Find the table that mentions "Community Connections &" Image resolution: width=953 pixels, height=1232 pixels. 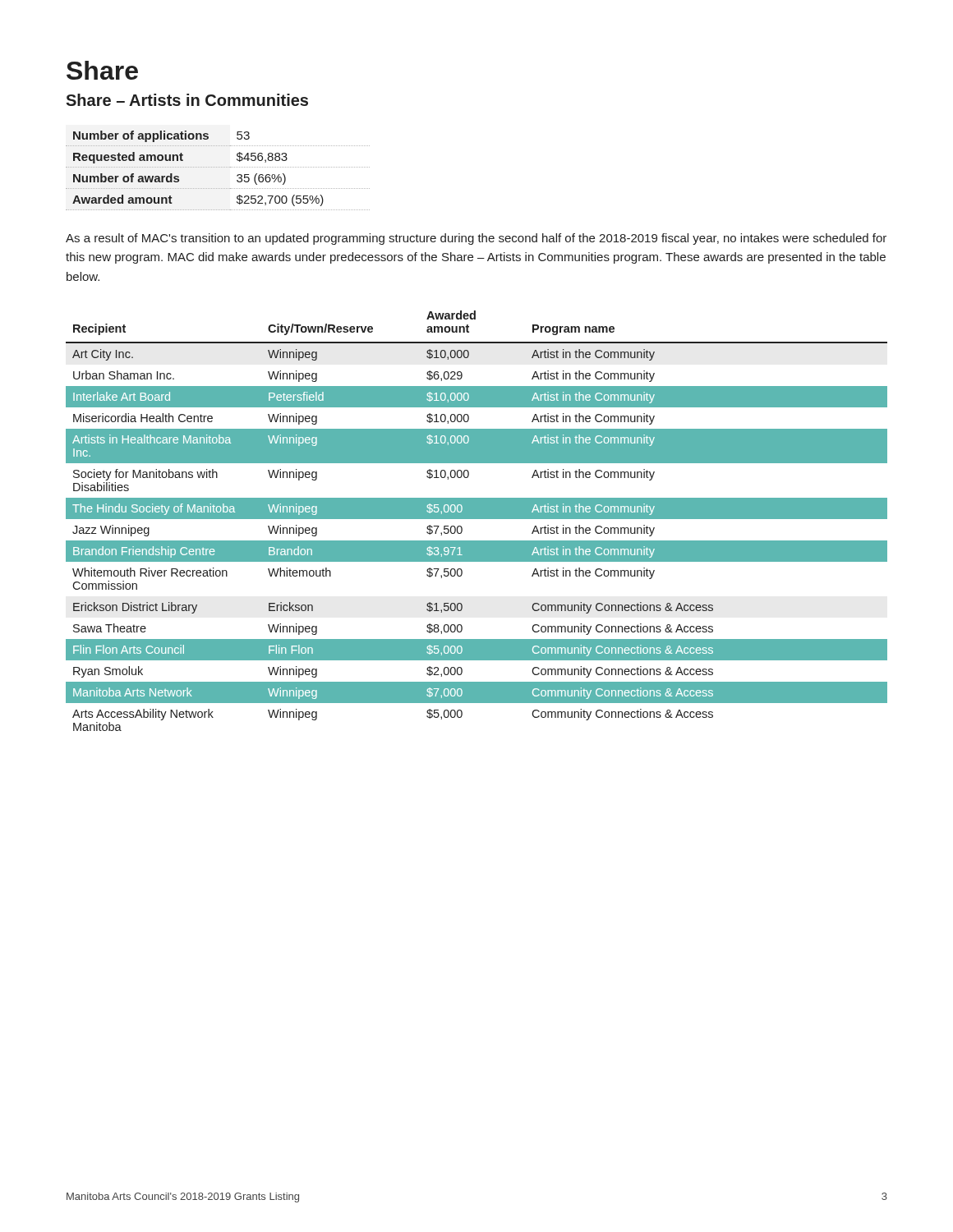476,521
